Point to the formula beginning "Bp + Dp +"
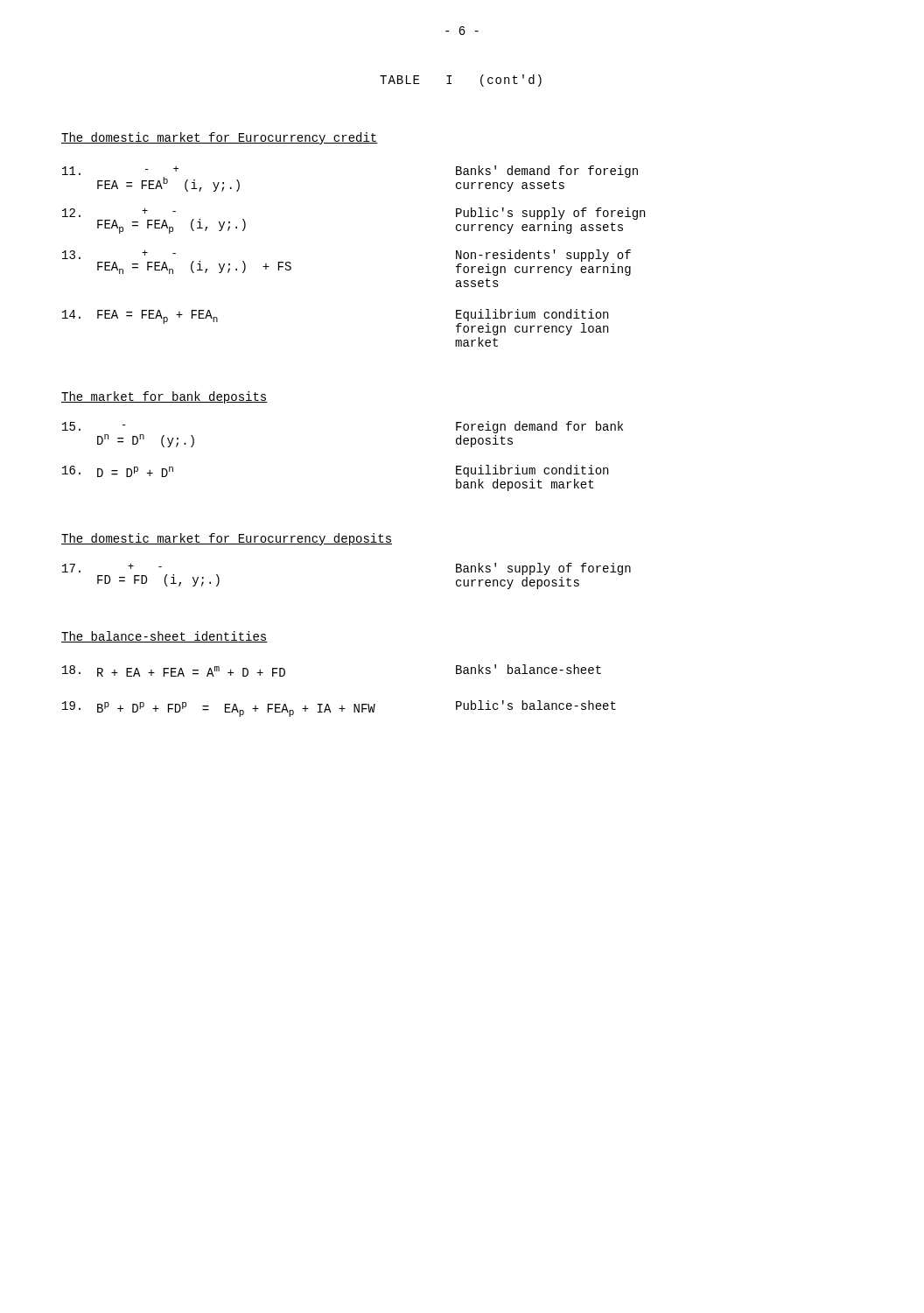924x1313 pixels. 493,708
